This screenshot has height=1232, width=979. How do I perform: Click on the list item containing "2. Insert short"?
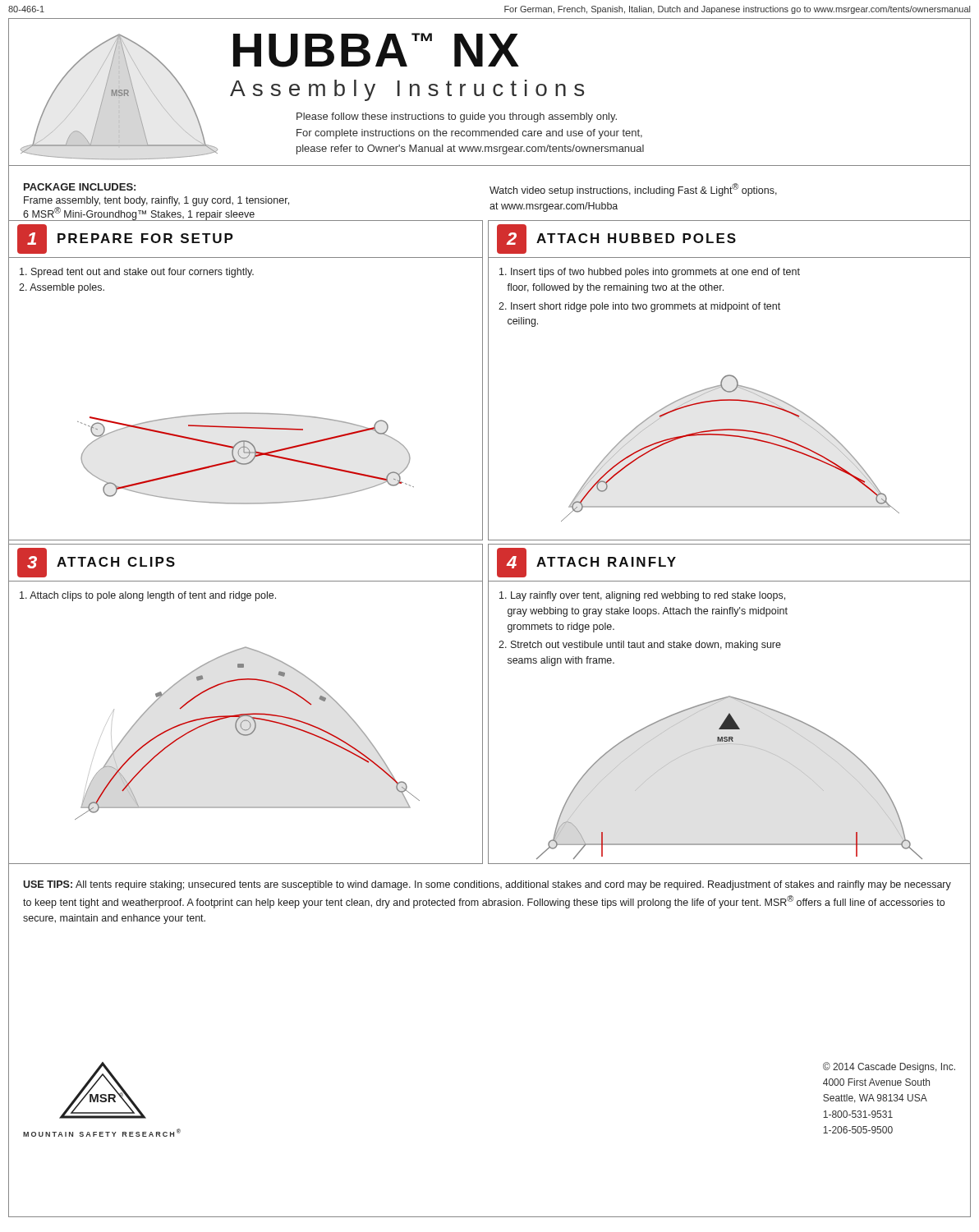[x=639, y=314]
